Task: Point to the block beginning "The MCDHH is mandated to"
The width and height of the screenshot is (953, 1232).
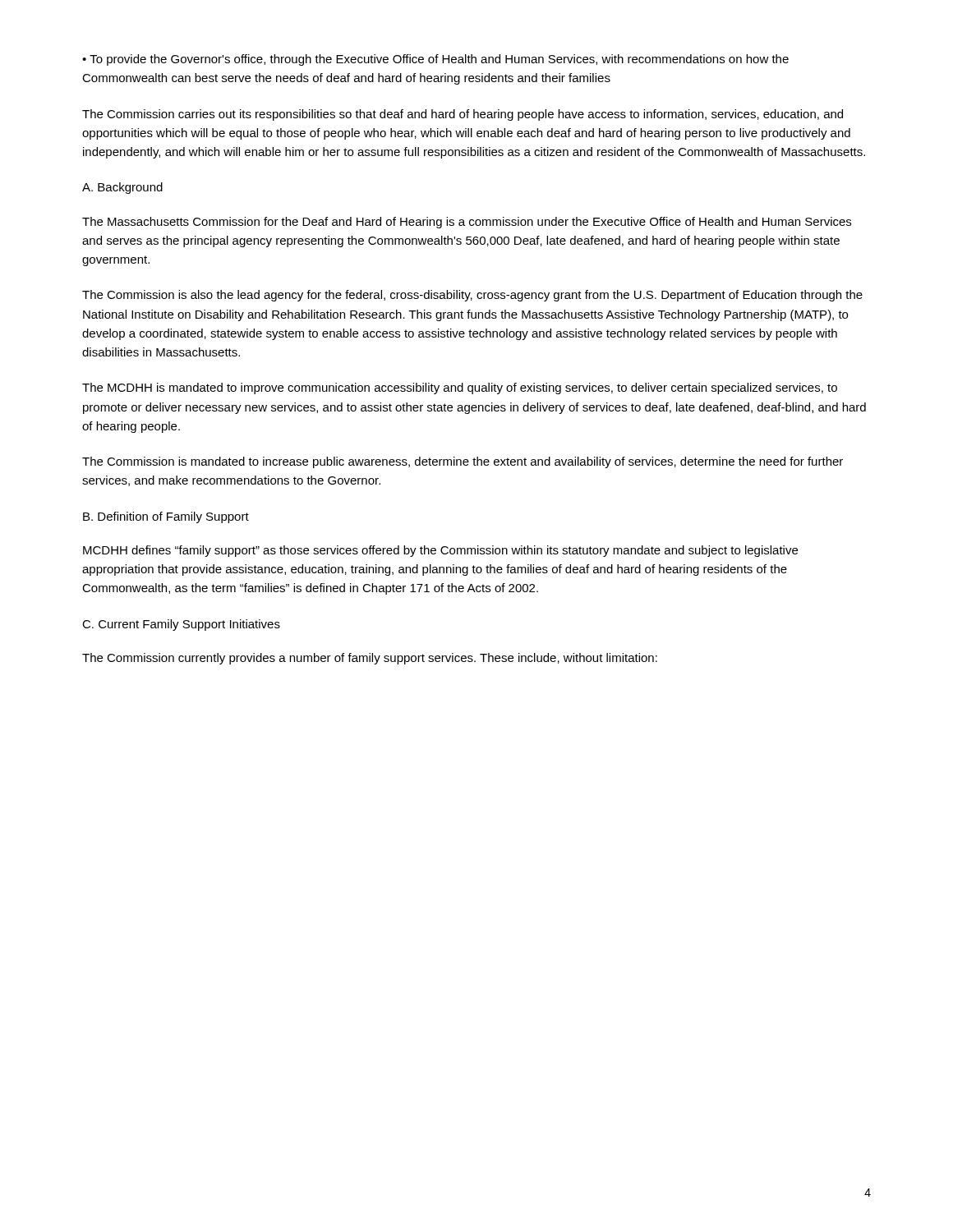Action: (x=474, y=407)
